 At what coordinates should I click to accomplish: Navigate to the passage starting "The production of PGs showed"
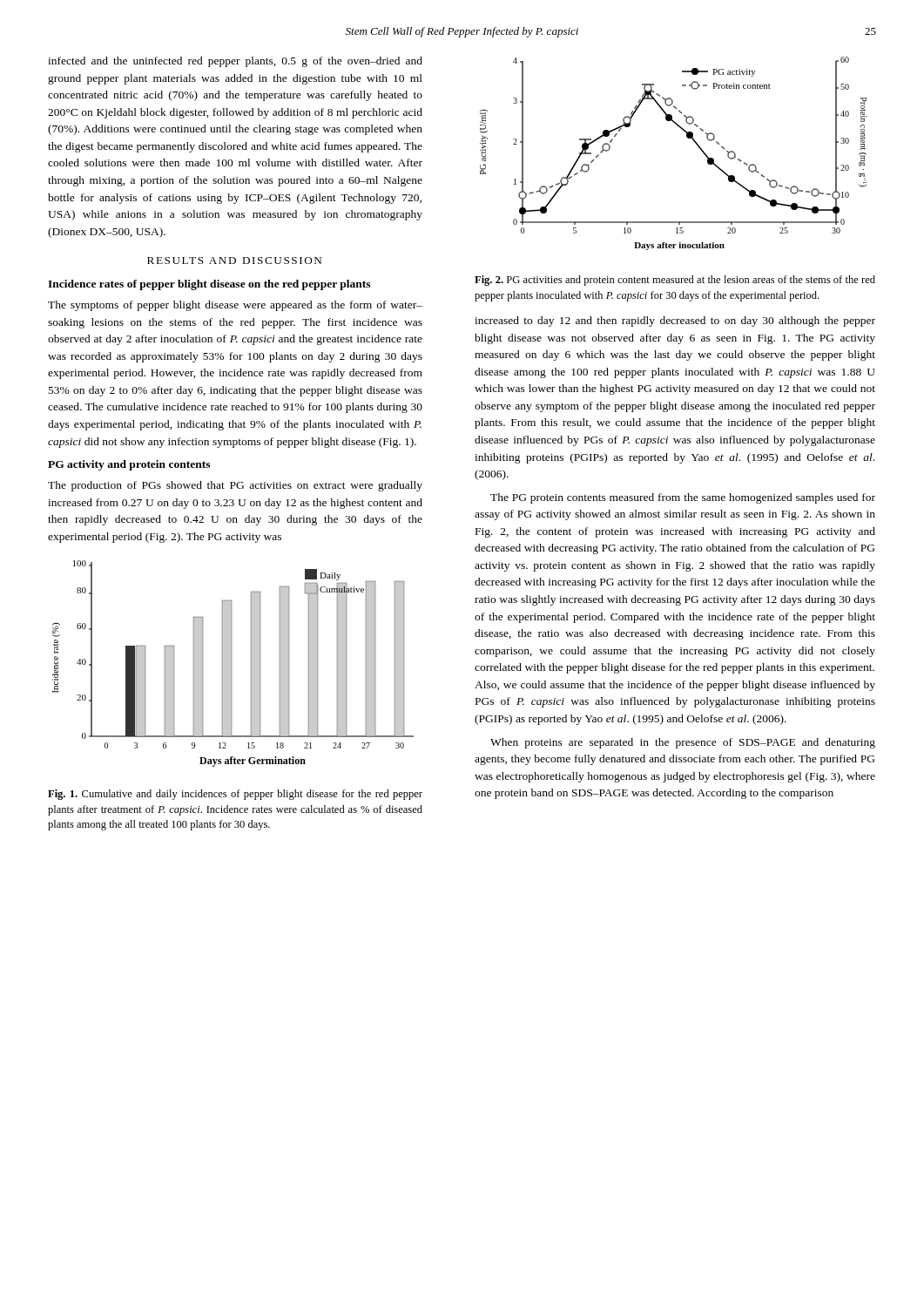click(x=235, y=511)
